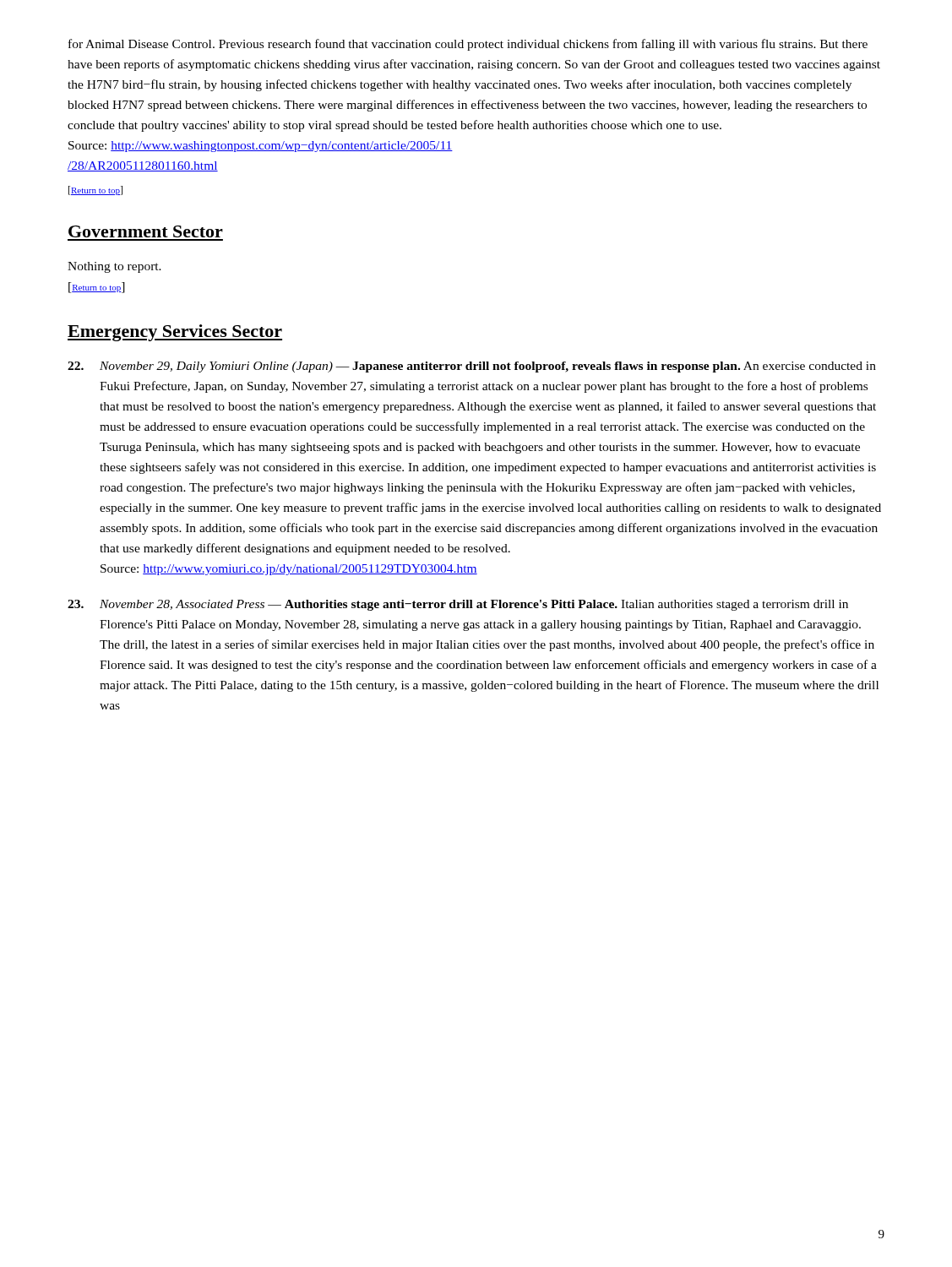952x1267 pixels.
Task: Find the passage starting "22. November 29, Daily"
Action: [x=476, y=467]
